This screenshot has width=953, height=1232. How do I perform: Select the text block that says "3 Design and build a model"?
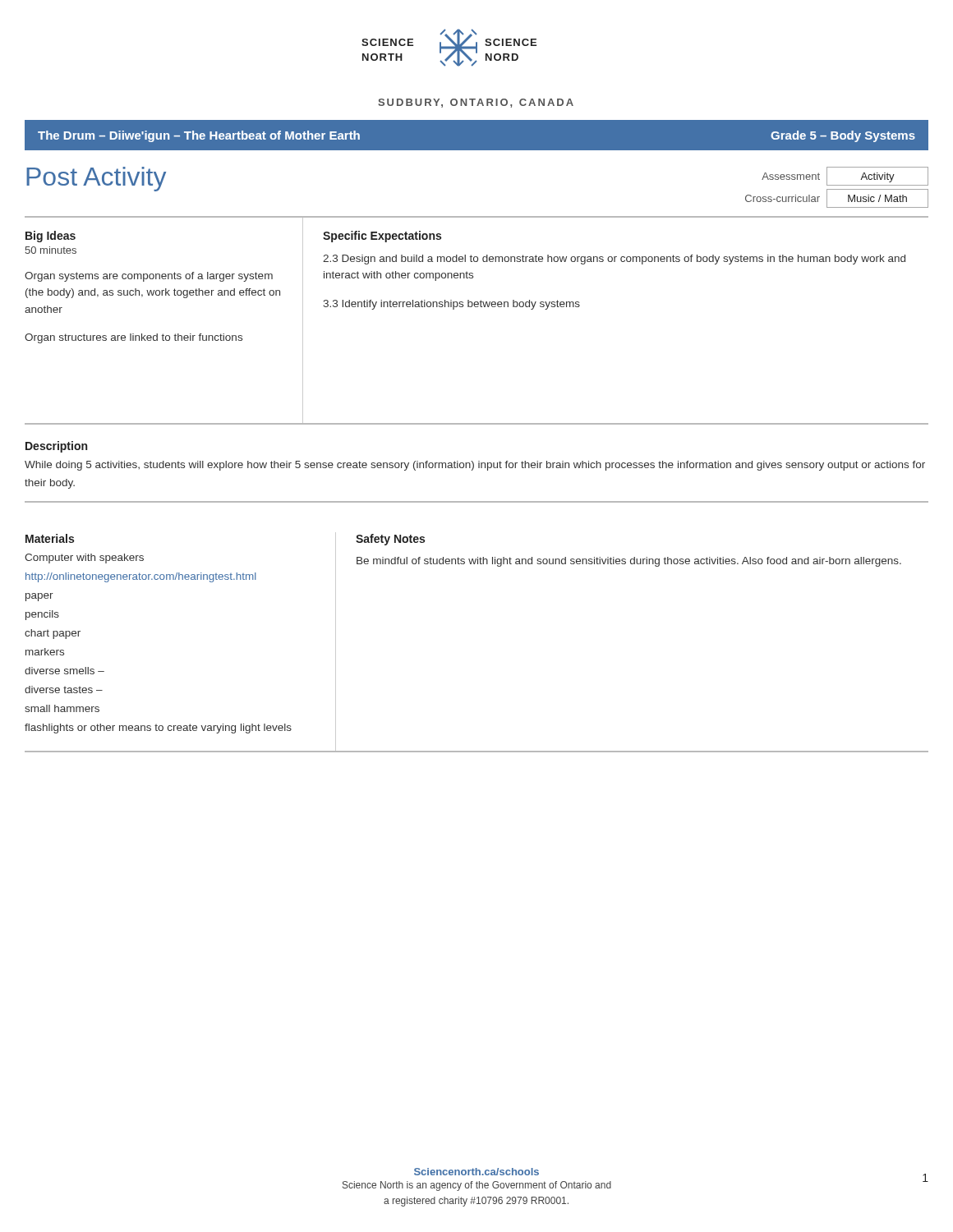click(614, 267)
